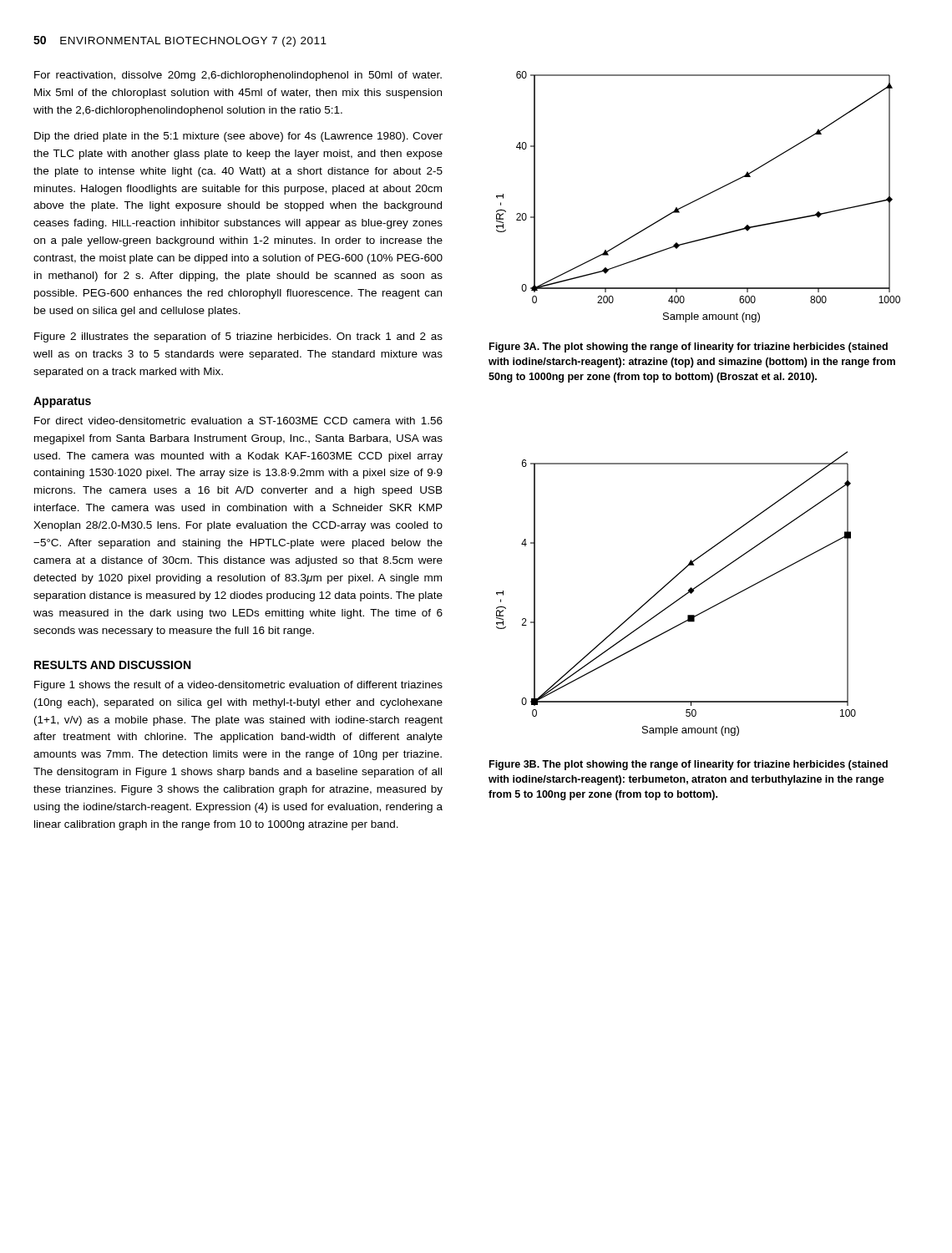Click on the block starting "Figure 1 shows the"
This screenshot has width=952, height=1253.
pos(238,754)
